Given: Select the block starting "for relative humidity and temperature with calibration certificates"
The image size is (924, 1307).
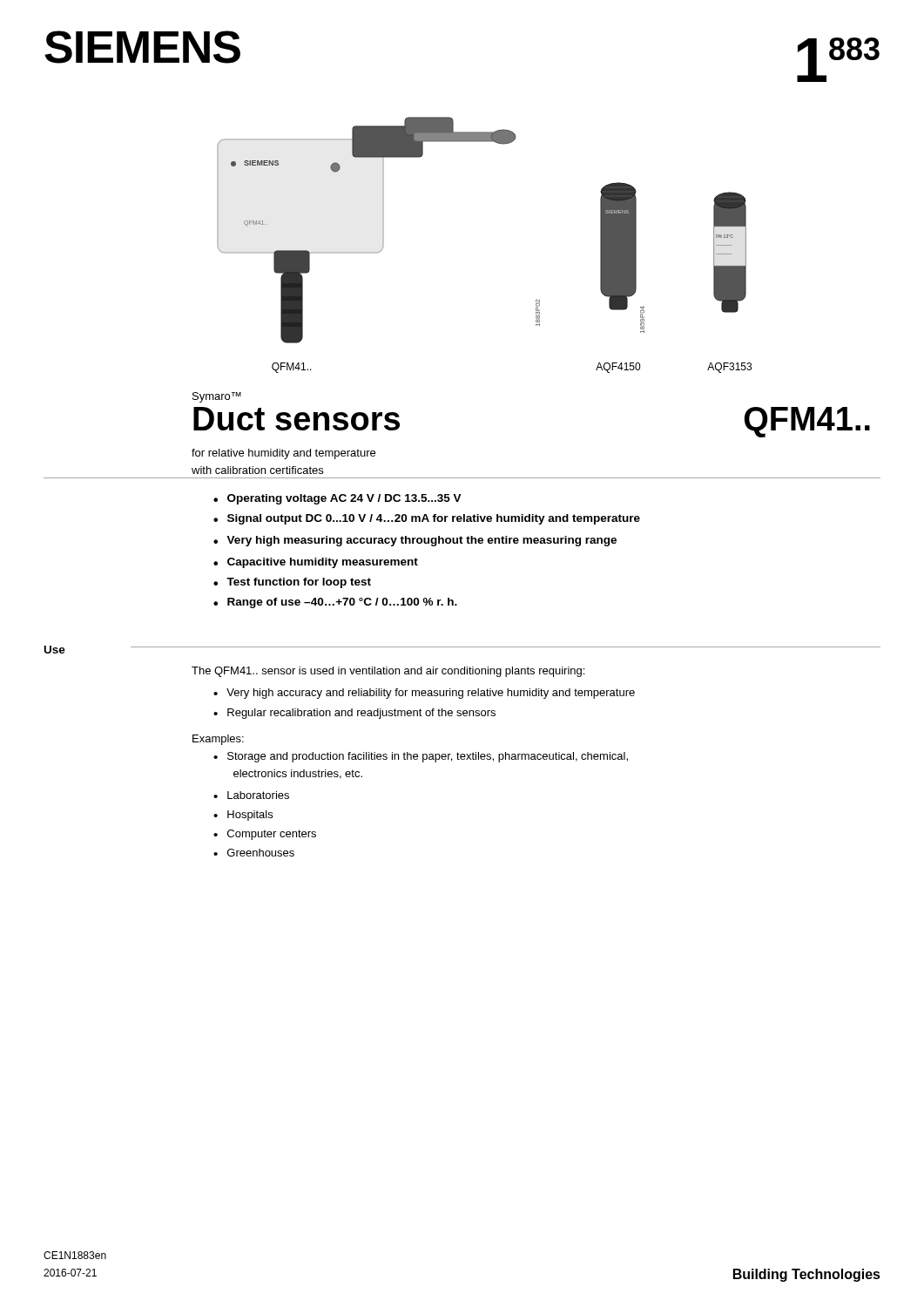Looking at the screenshot, I should pos(284,461).
